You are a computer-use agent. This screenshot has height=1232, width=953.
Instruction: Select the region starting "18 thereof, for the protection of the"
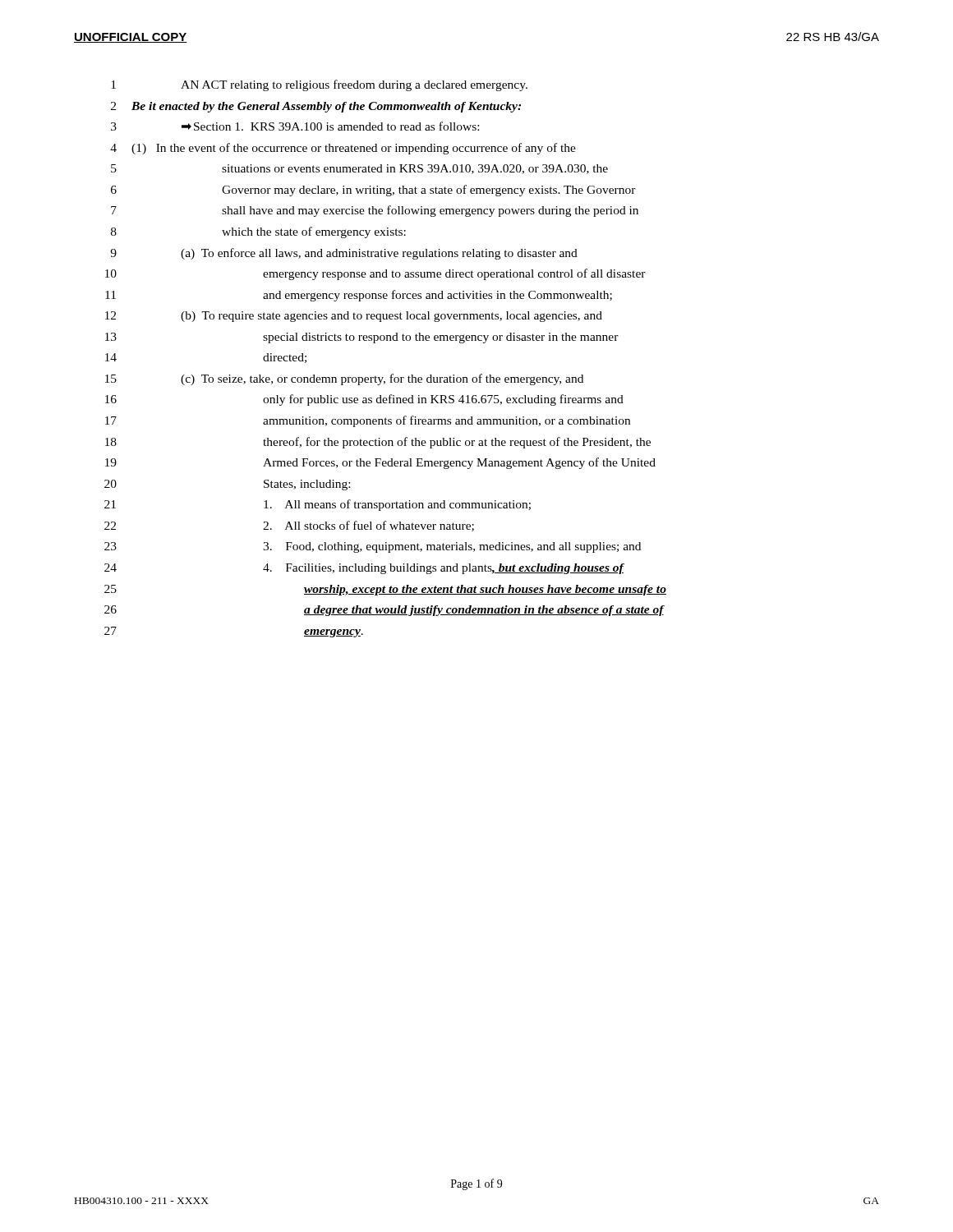(476, 441)
